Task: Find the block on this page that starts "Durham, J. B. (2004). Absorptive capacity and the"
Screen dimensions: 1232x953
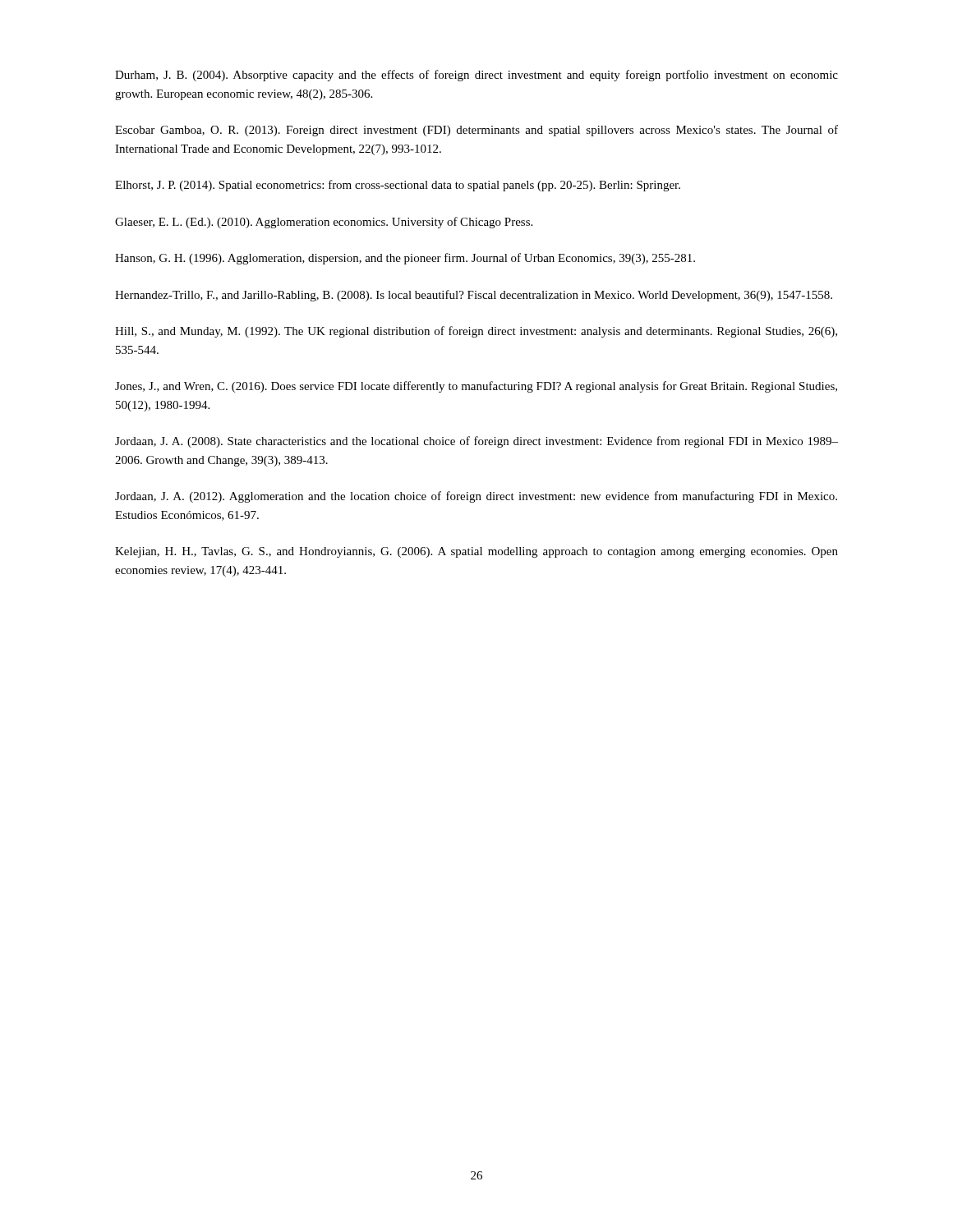Action: pos(476,84)
